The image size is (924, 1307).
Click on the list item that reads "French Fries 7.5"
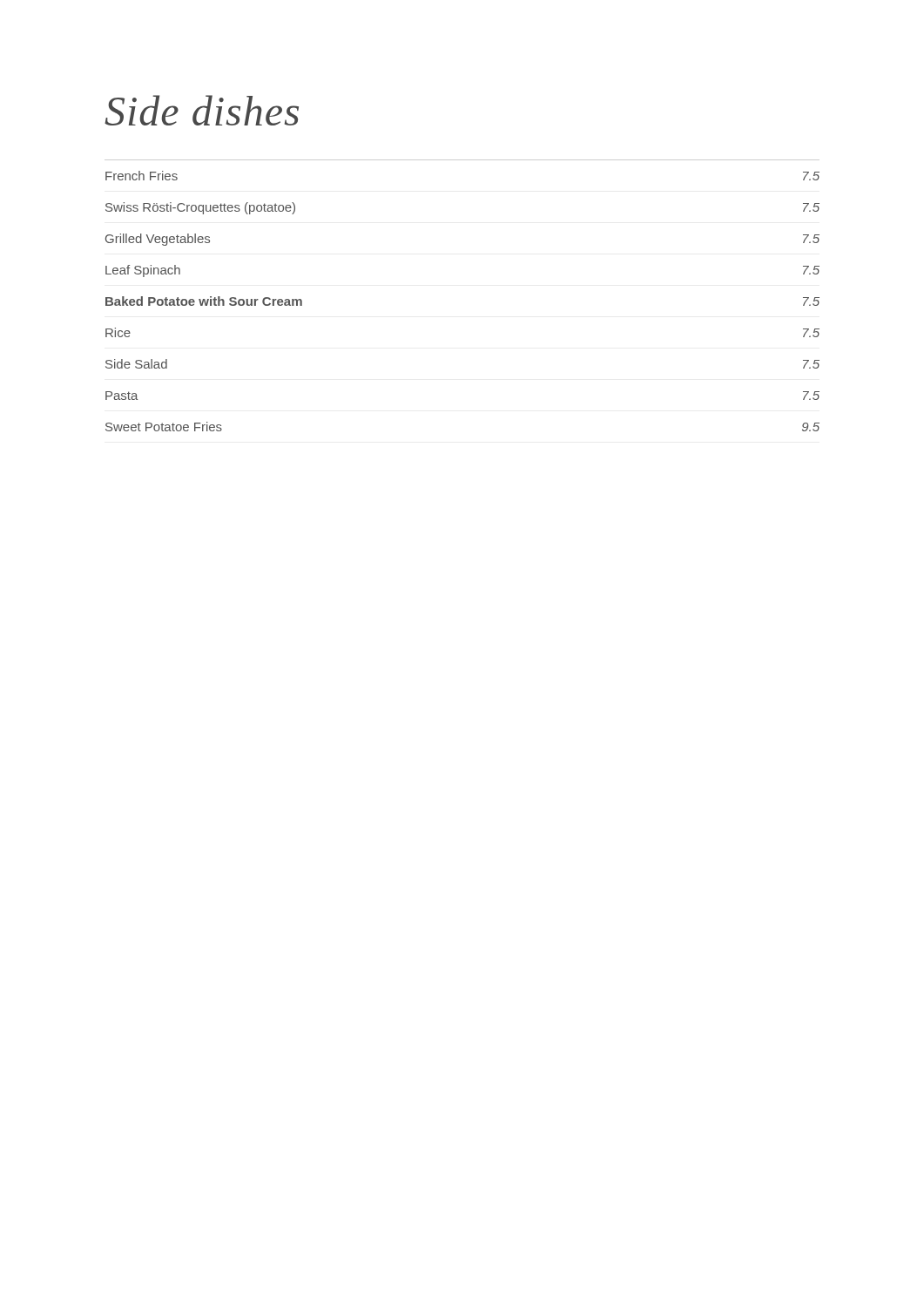click(x=141, y=175)
